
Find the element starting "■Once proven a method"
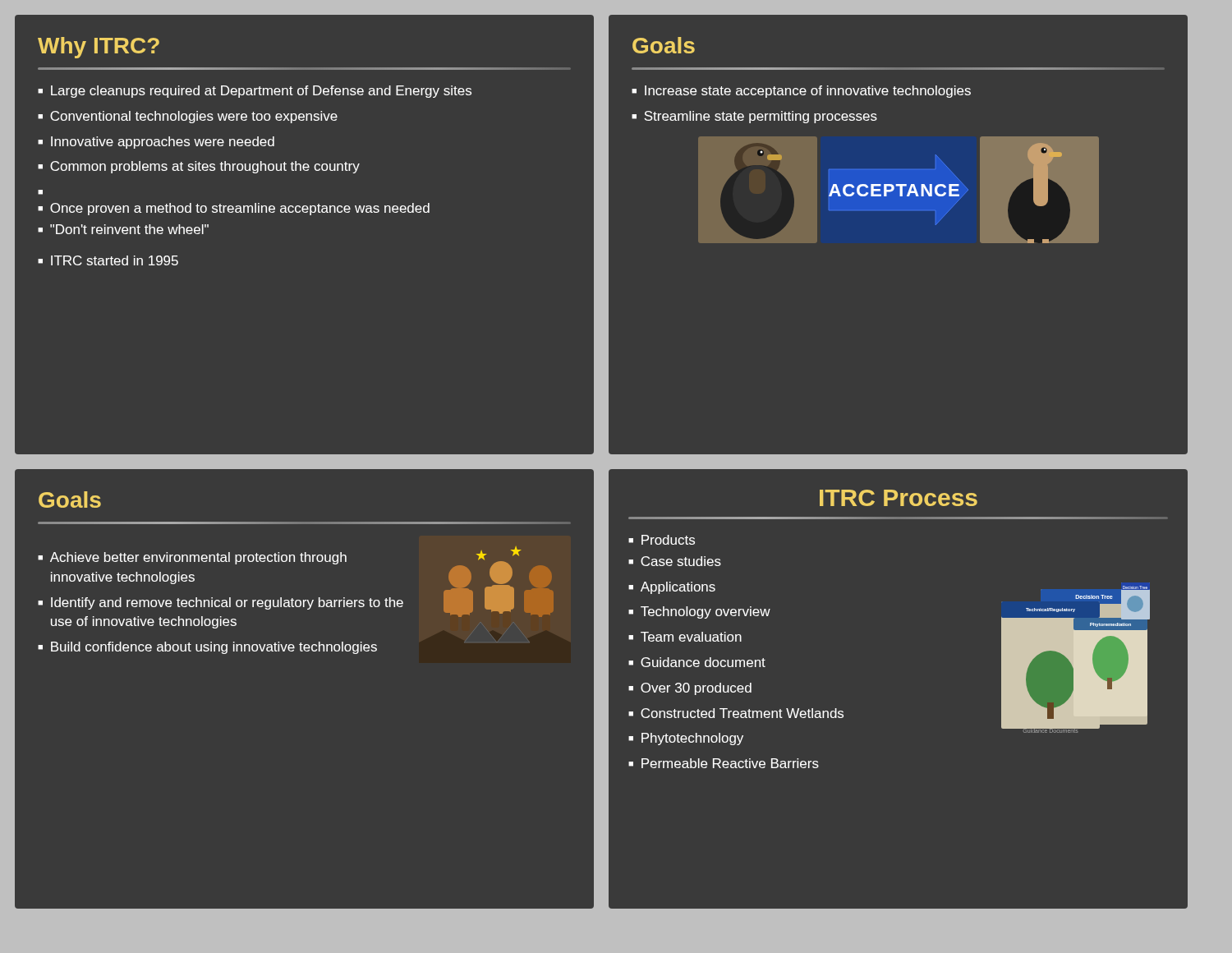coord(234,222)
